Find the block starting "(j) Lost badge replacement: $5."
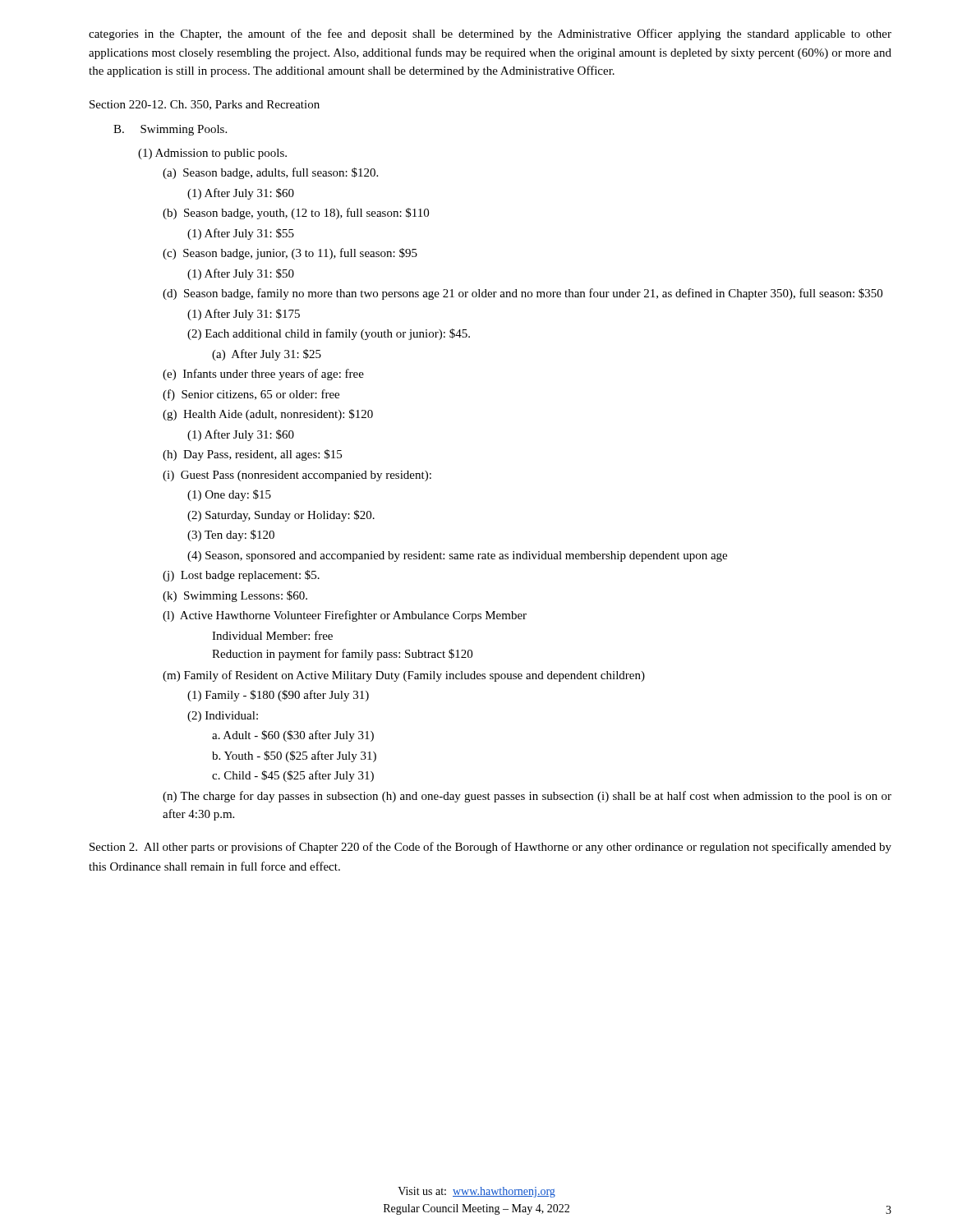 (241, 575)
